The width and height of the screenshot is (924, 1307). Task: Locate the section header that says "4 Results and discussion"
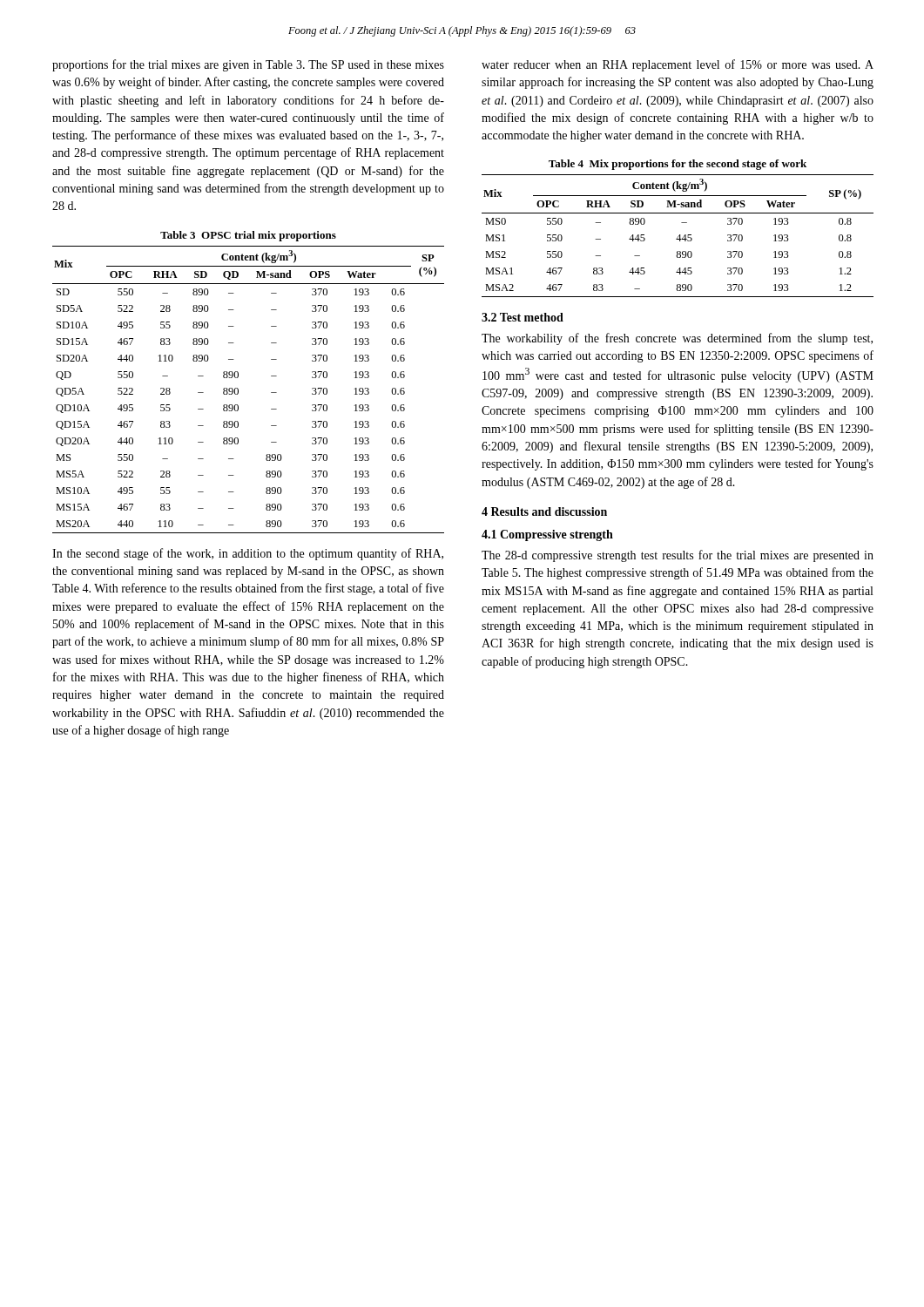pyautogui.click(x=544, y=512)
